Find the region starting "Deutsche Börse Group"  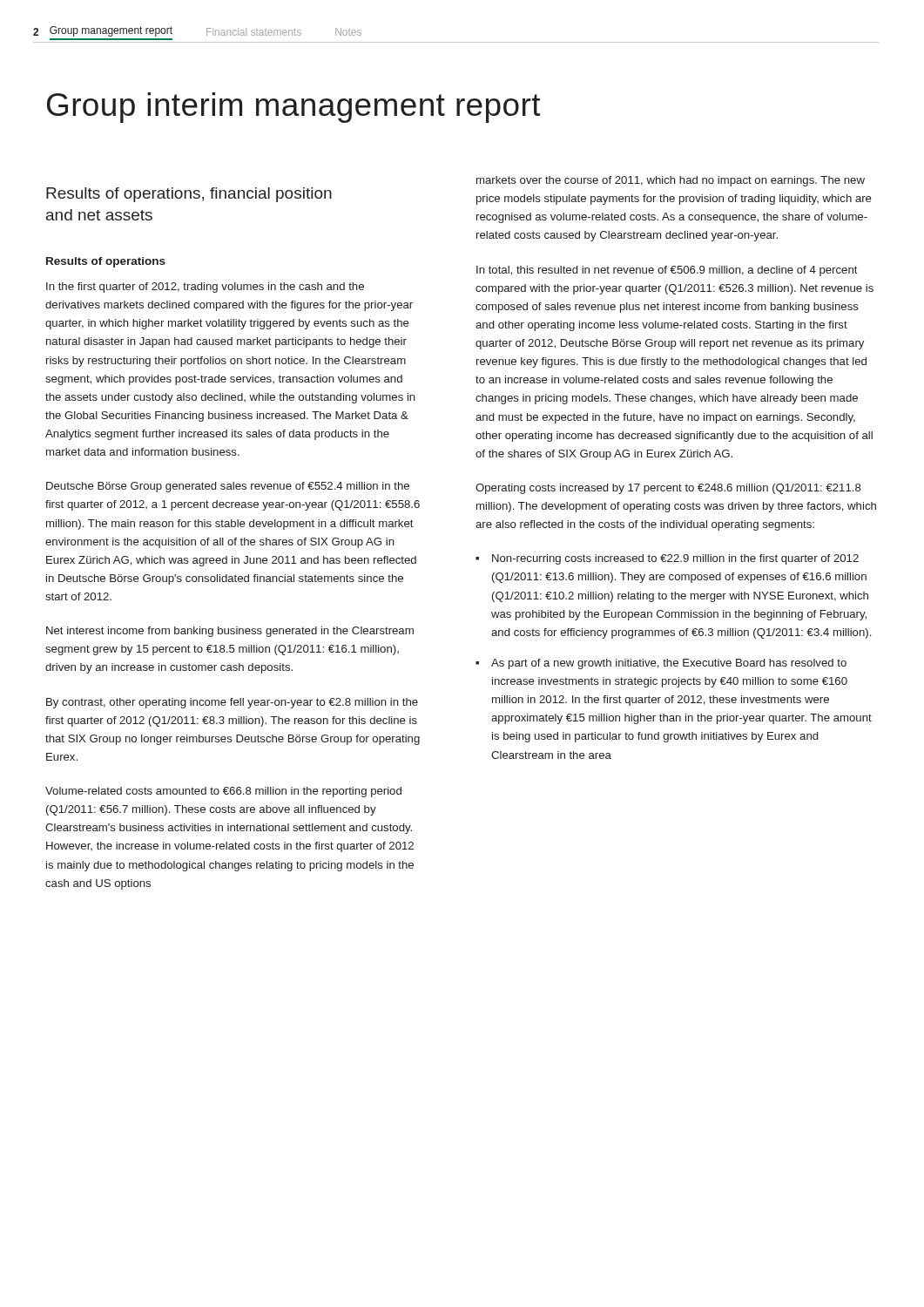[233, 541]
